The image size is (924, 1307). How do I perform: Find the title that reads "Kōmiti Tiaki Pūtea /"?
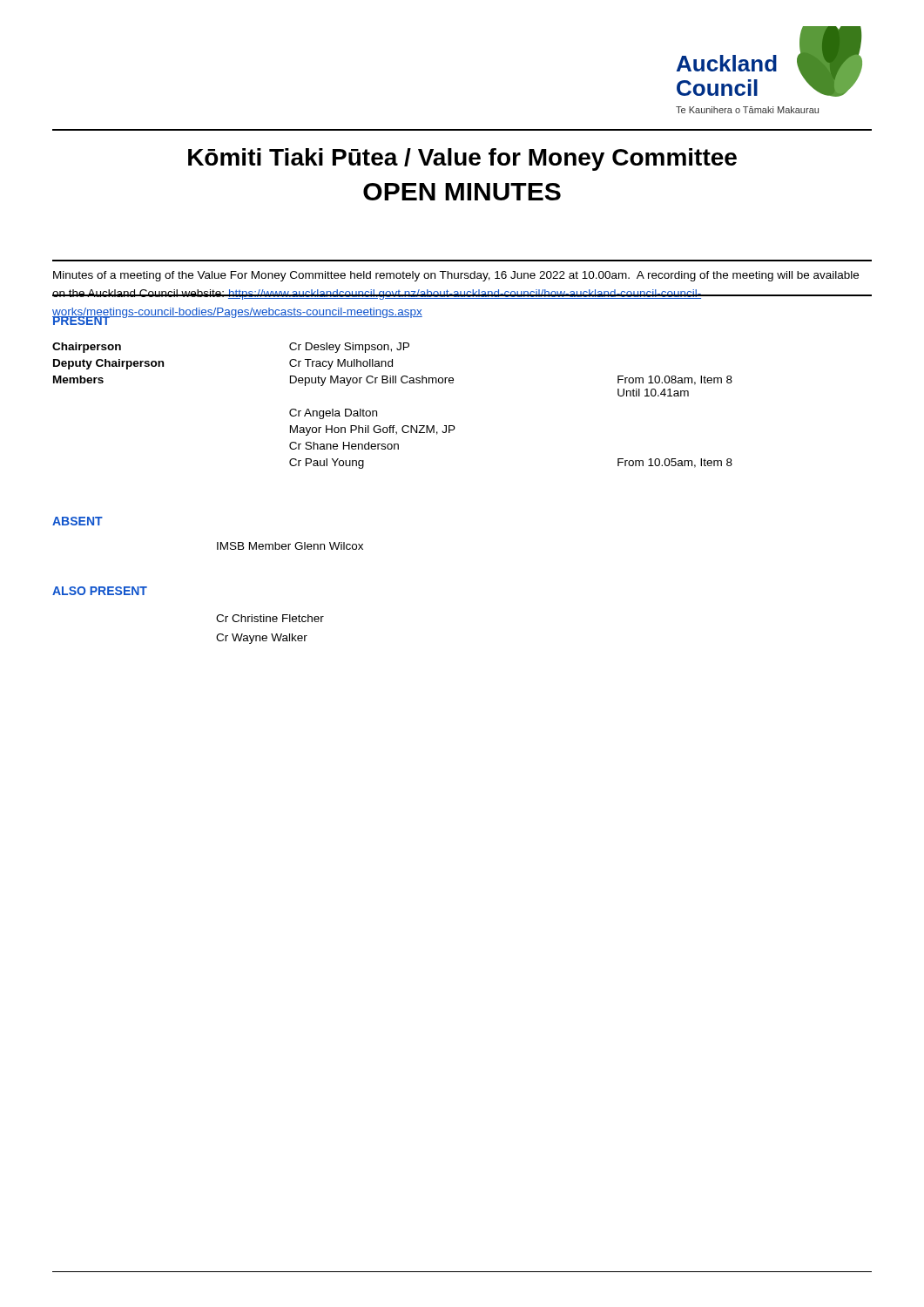[x=462, y=175]
